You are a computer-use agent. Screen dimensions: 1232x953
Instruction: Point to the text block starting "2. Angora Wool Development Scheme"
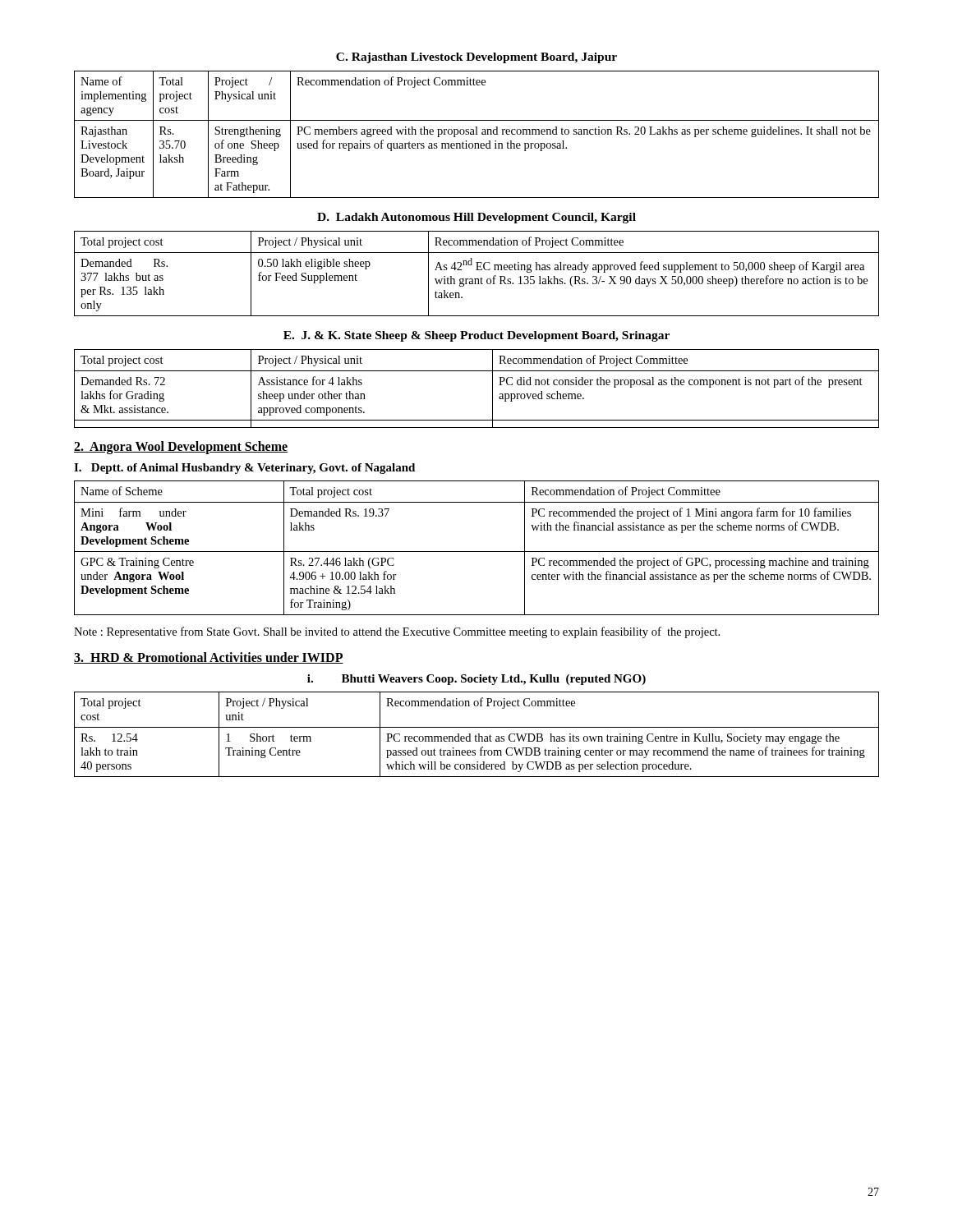[x=181, y=446]
